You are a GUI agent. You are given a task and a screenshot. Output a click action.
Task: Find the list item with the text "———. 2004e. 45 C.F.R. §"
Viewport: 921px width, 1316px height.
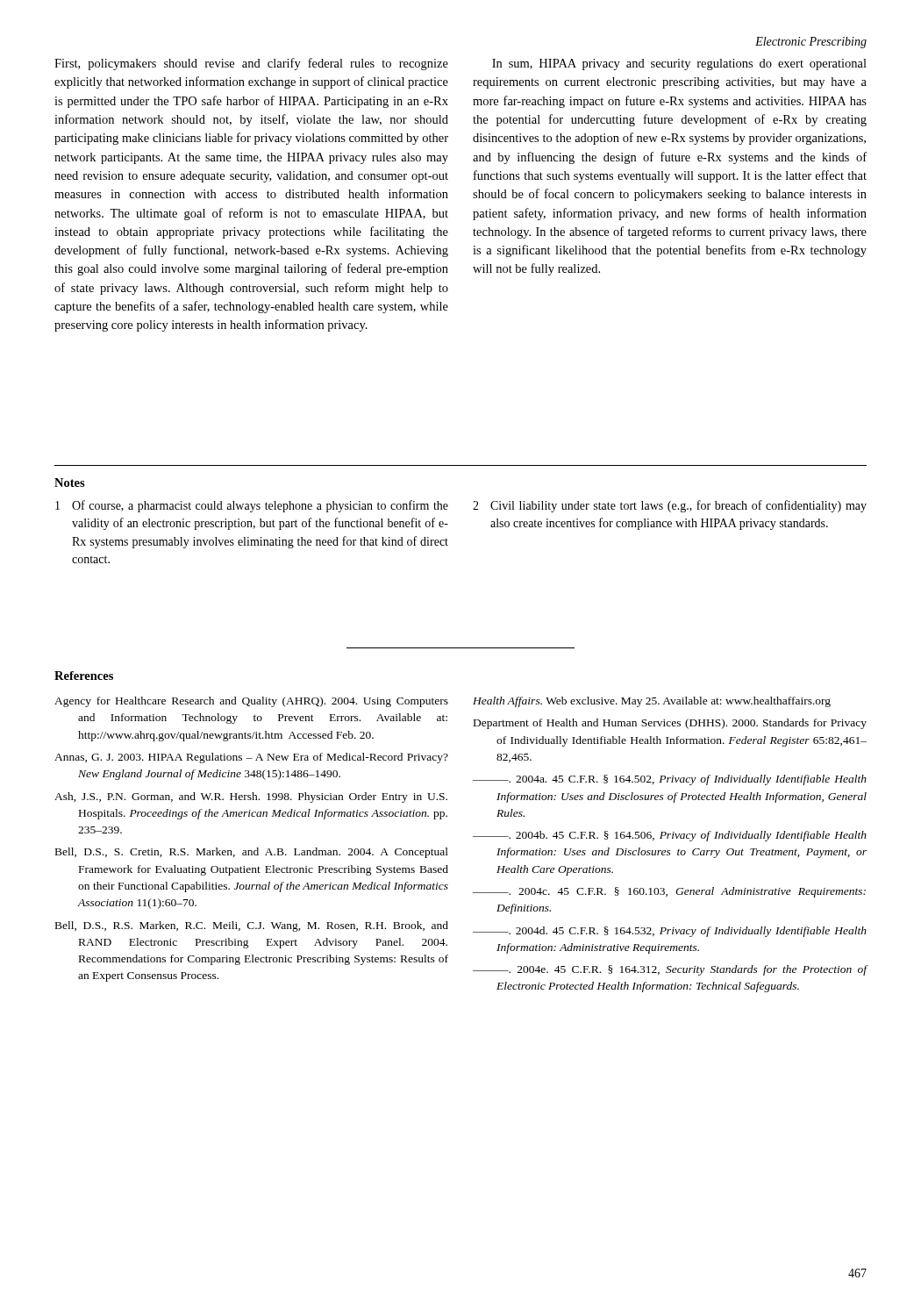pyautogui.click(x=670, y=978)
